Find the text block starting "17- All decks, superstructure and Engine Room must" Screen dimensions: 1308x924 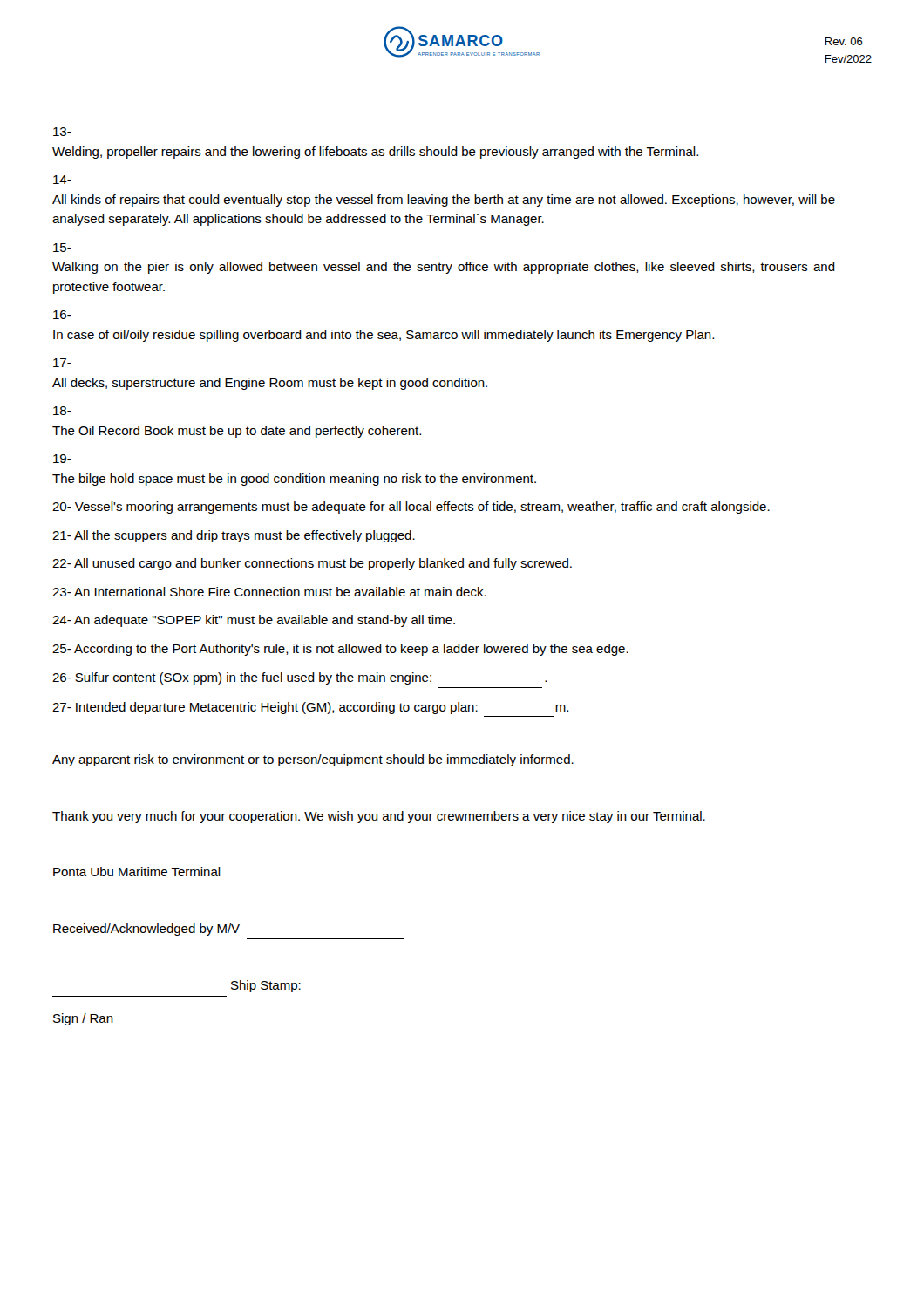(x=444, y=373)
